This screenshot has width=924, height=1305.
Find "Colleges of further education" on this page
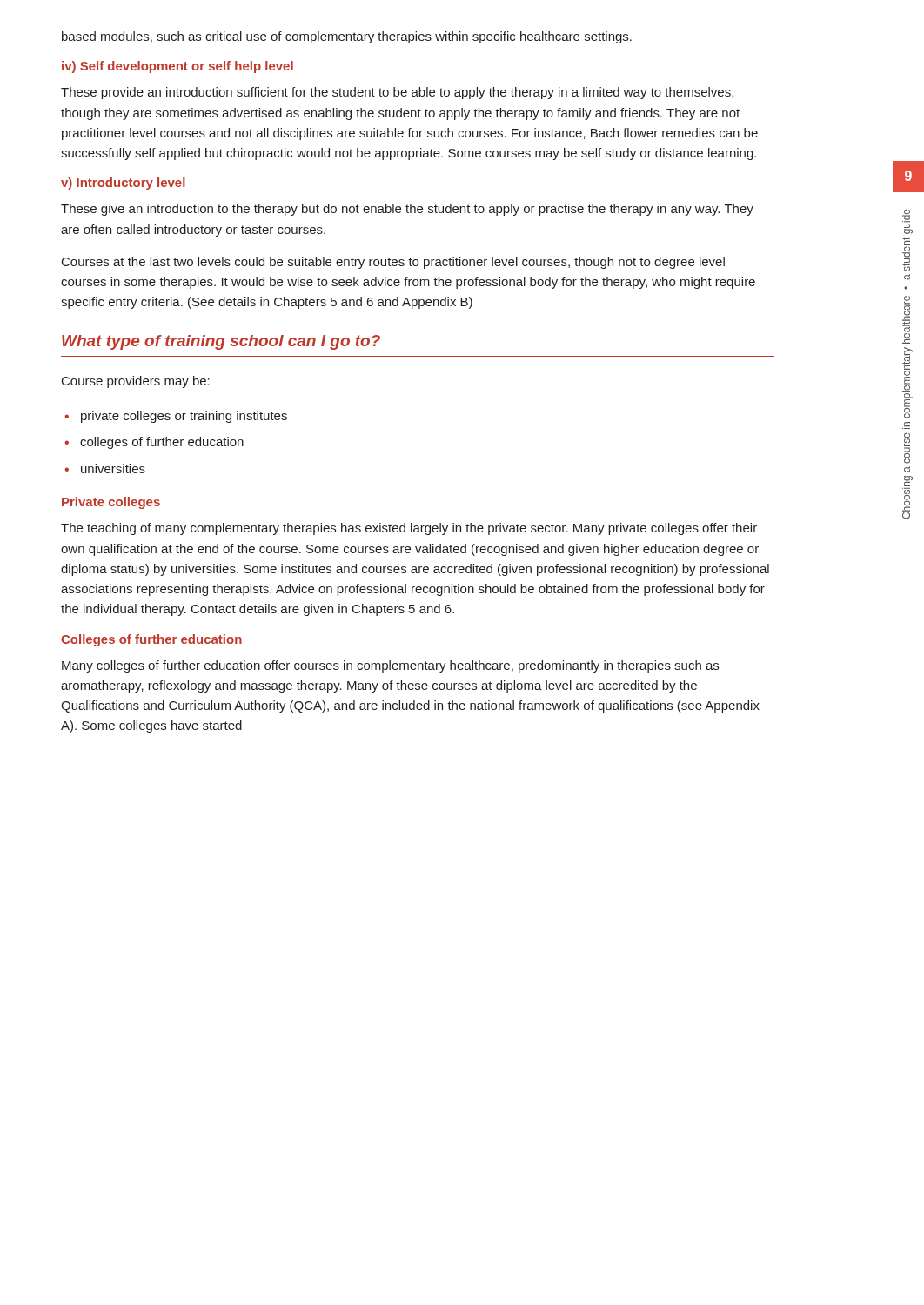(x=152, y=639)
